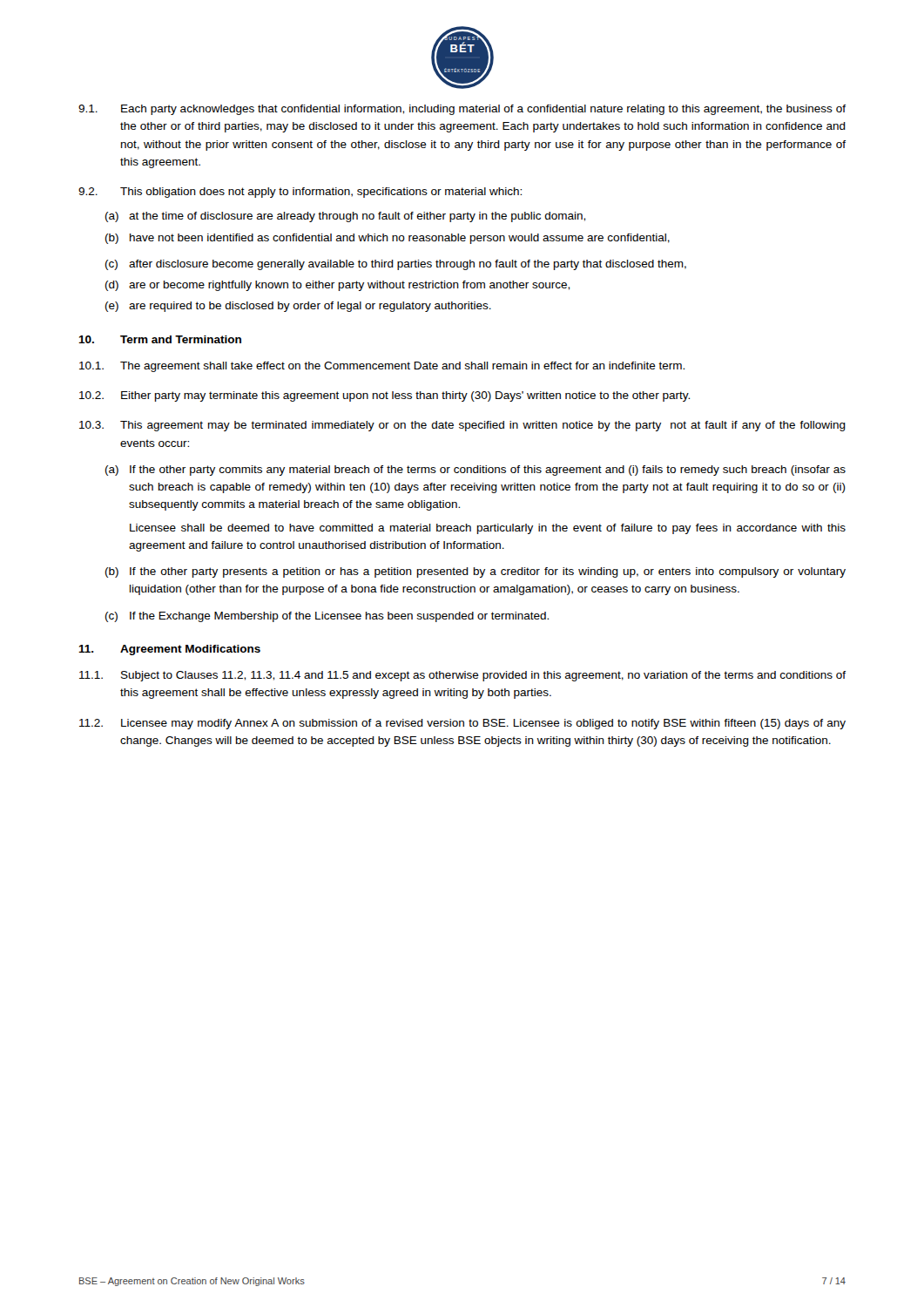The height and width of the screenshot is (1307, 924).
Task: Where is the passage that starts "10.1. The agreement shall take effect"?
Action: [x=462, y=366]
